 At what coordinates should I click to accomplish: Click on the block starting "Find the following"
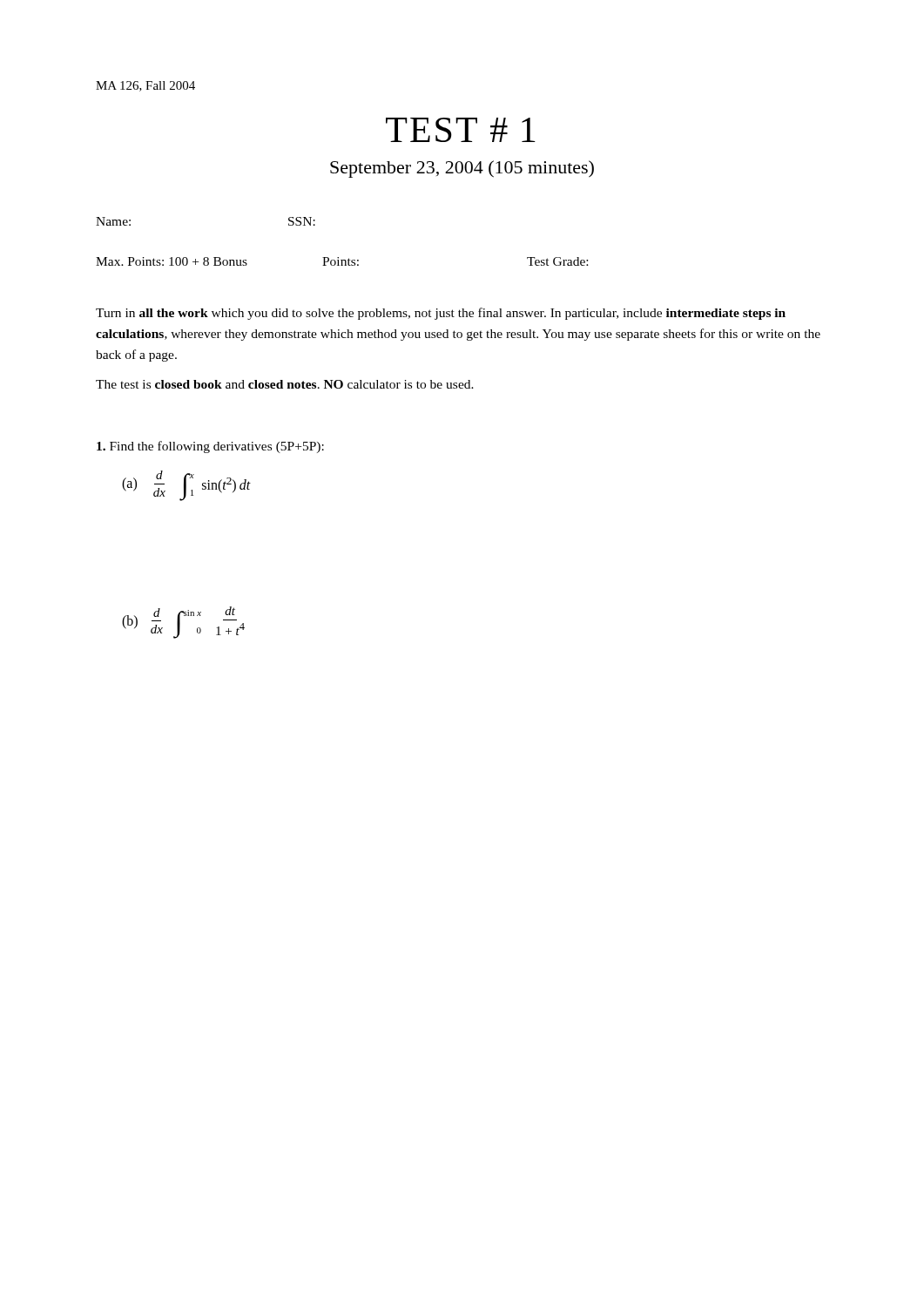coord(210,447)
